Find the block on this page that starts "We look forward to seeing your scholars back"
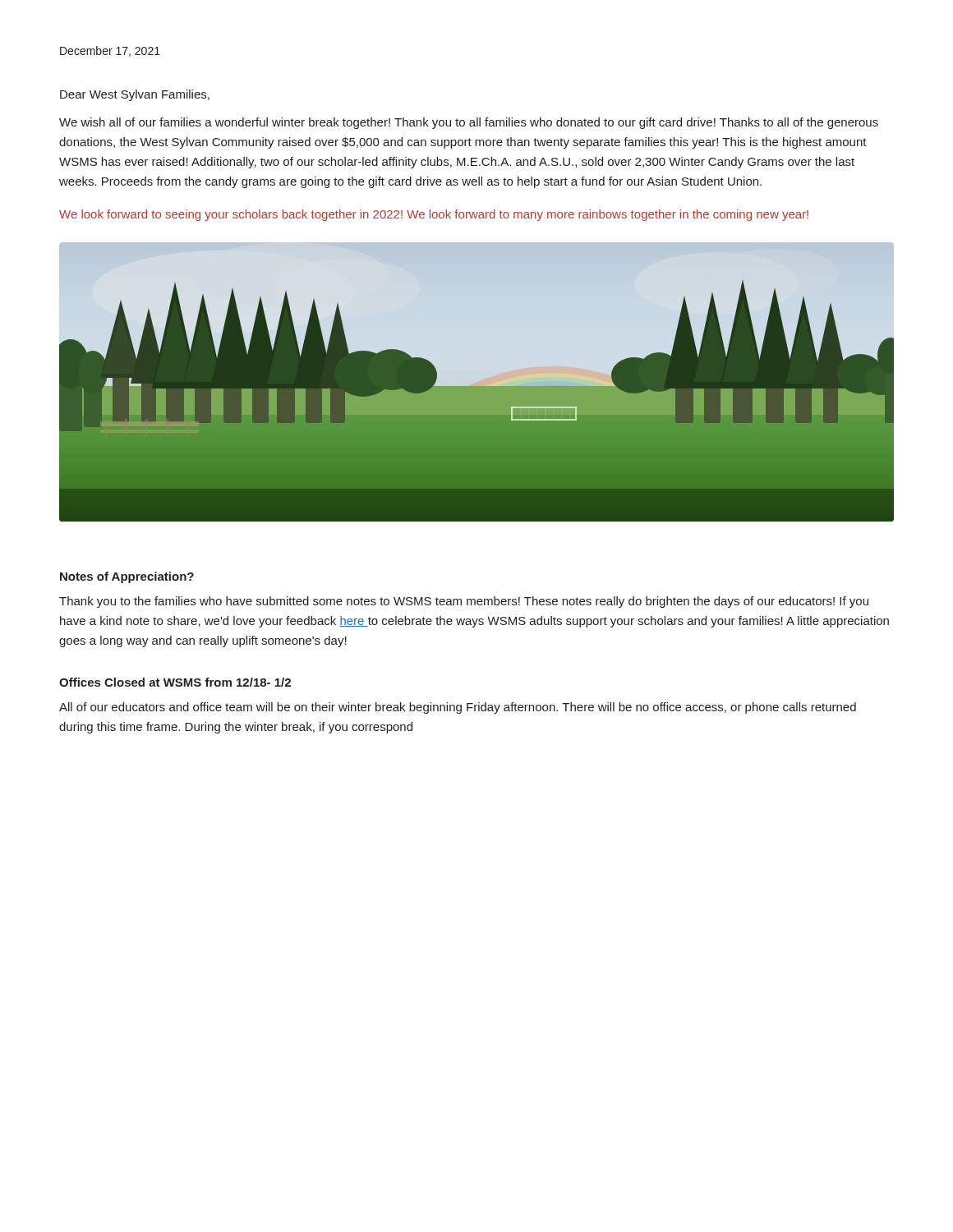This screenshot has width=953, height=1232. (434, 214)
